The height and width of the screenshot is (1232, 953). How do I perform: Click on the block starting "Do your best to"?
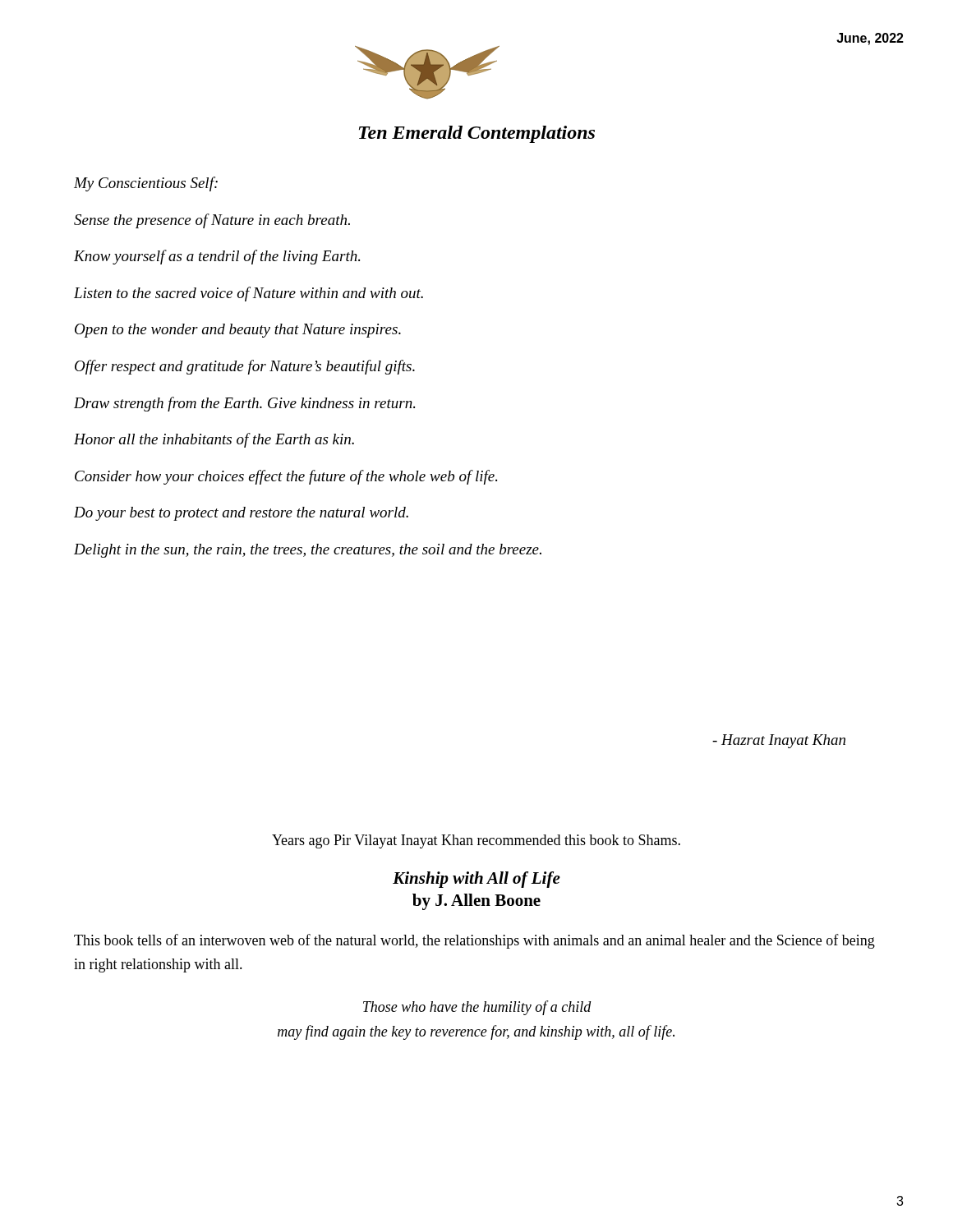[242, 512]
